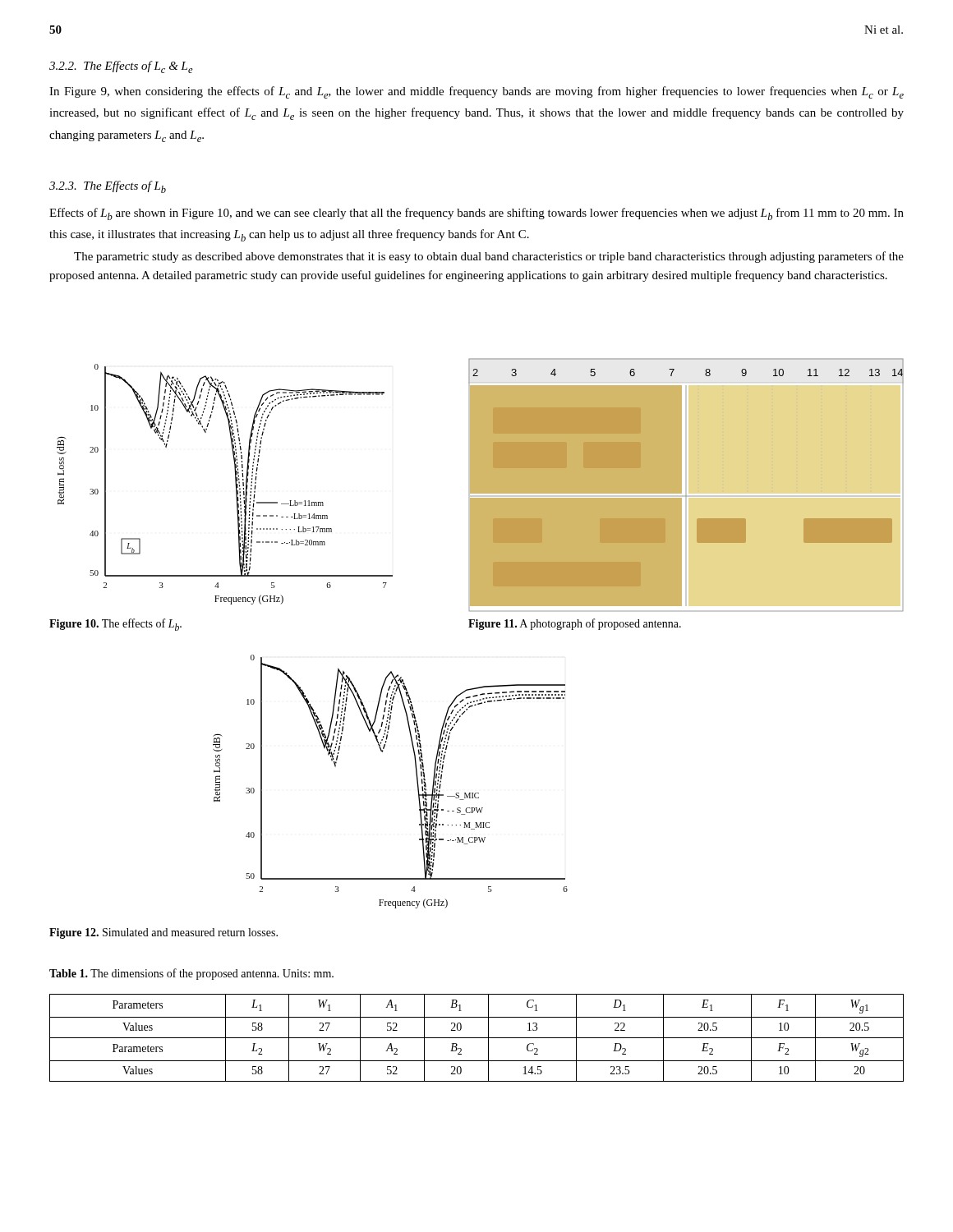Select the table that reads "L 1"

point(476,1038)
